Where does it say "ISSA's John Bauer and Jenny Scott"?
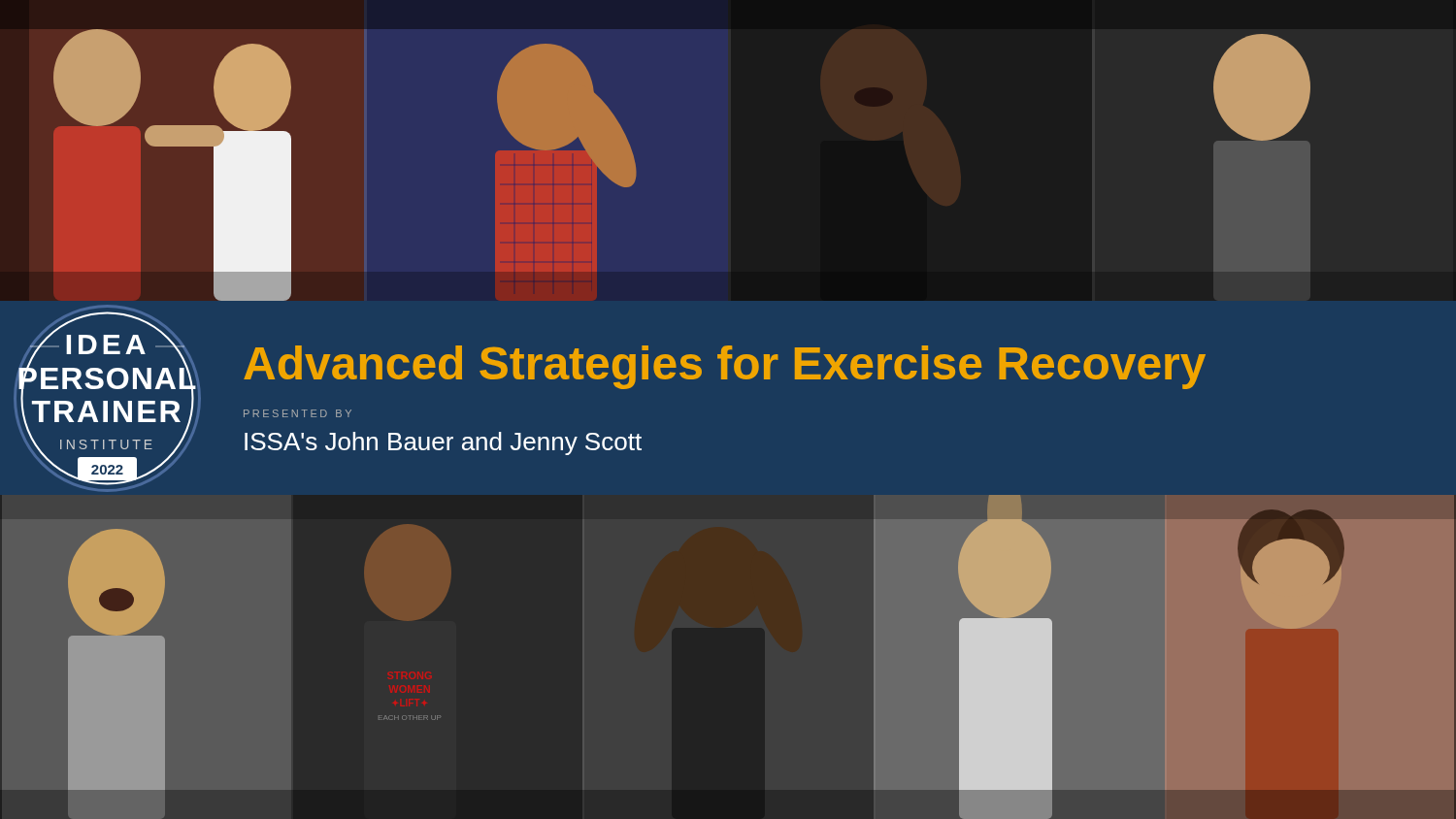Screen dimensions: 819x1456 (442, 441)
